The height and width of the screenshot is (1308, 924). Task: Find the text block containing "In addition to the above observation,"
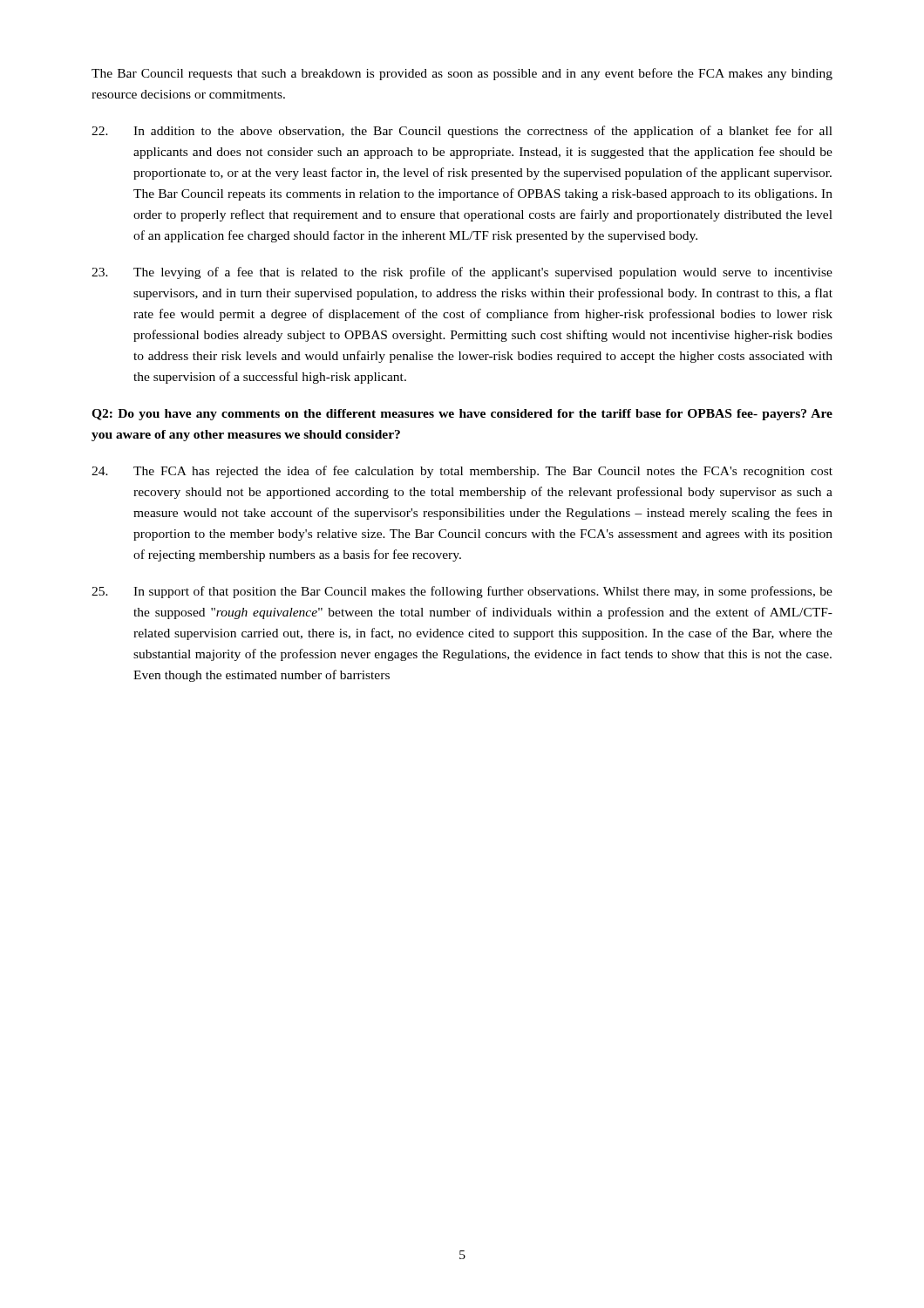(462, 183)
